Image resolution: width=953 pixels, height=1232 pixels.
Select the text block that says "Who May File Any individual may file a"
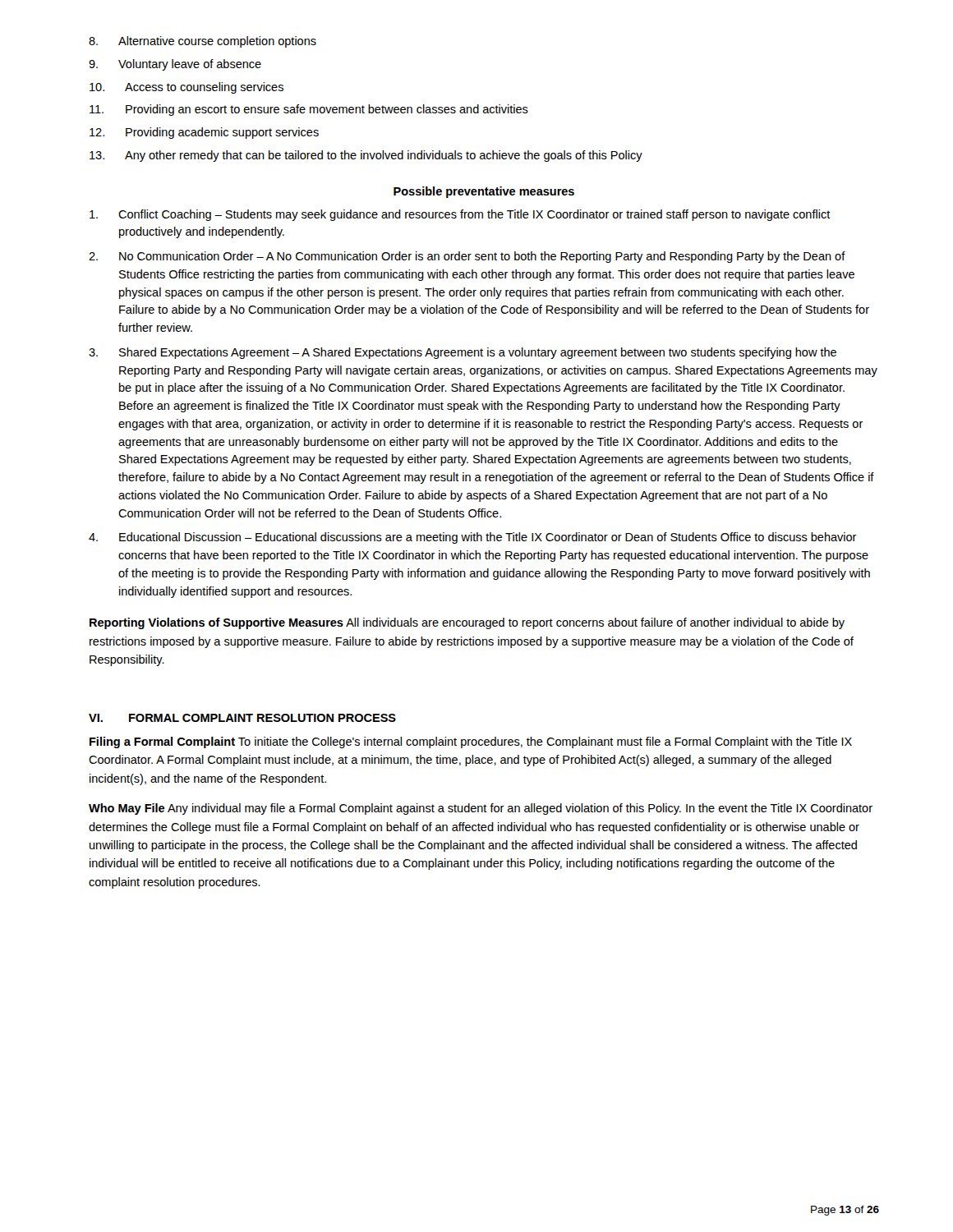pyautogui.click(x=481, y=845)
